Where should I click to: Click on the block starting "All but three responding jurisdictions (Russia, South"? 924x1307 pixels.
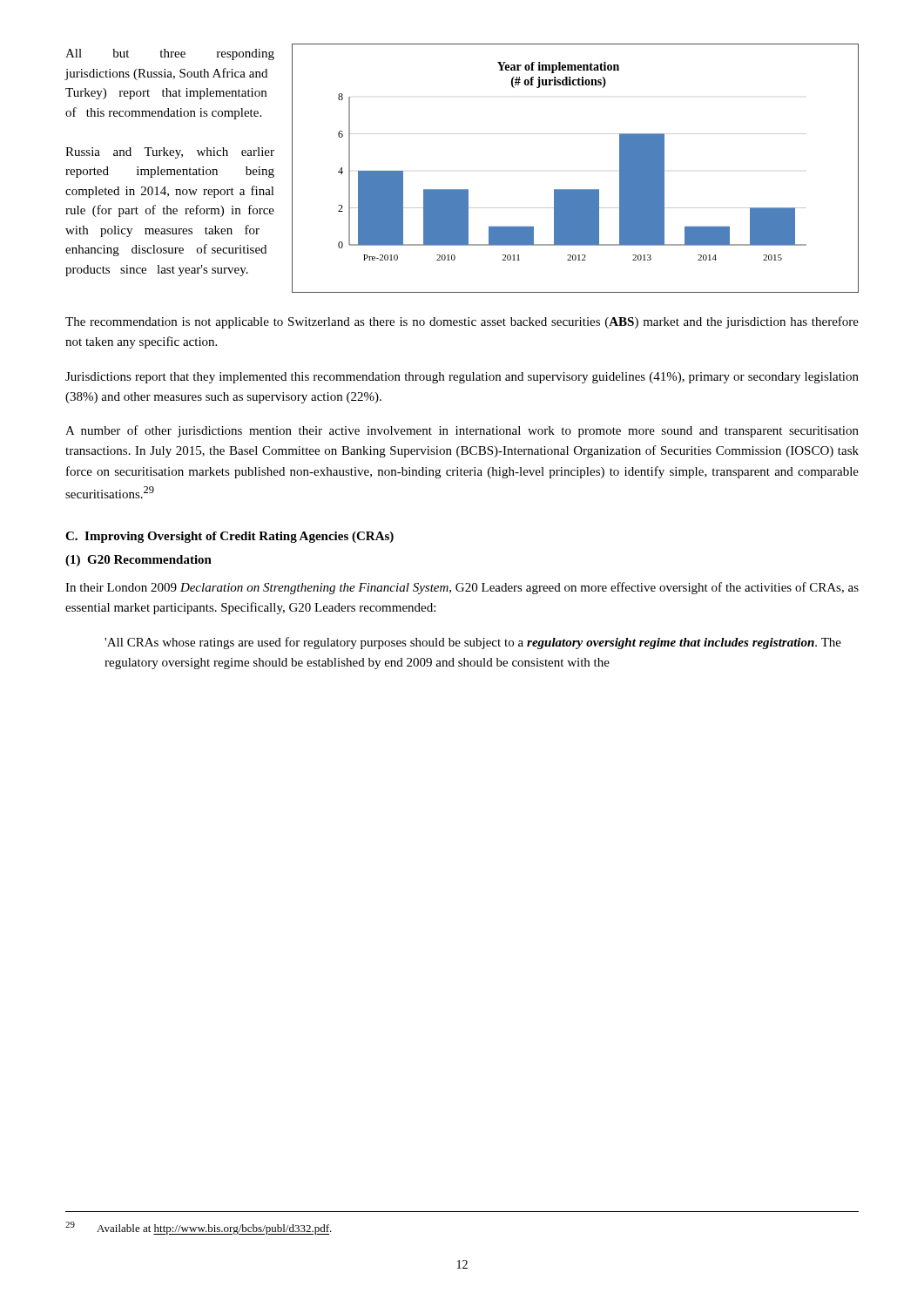click(170, 161)
